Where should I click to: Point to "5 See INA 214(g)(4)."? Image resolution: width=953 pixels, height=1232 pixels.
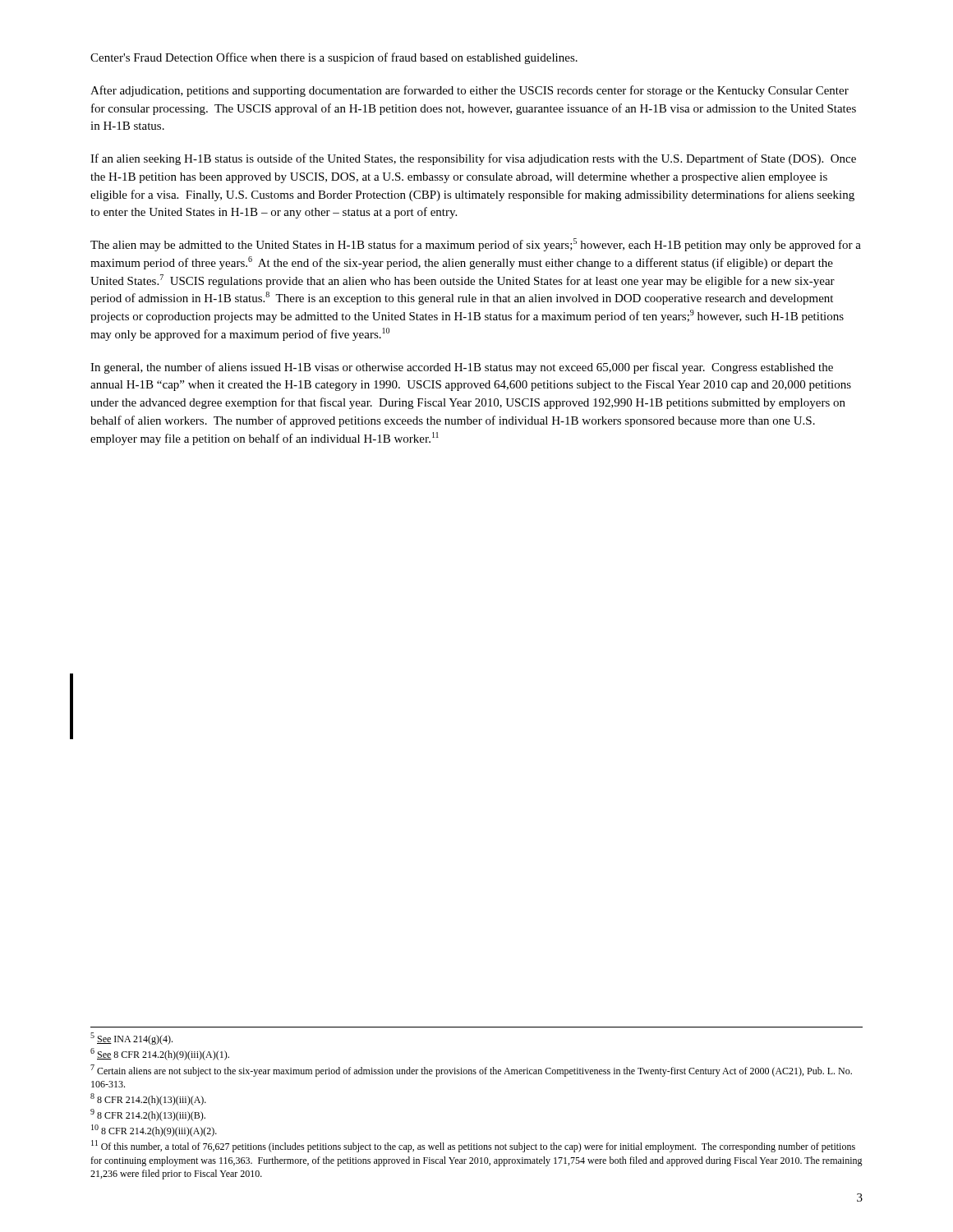(x=132, y=1039)
